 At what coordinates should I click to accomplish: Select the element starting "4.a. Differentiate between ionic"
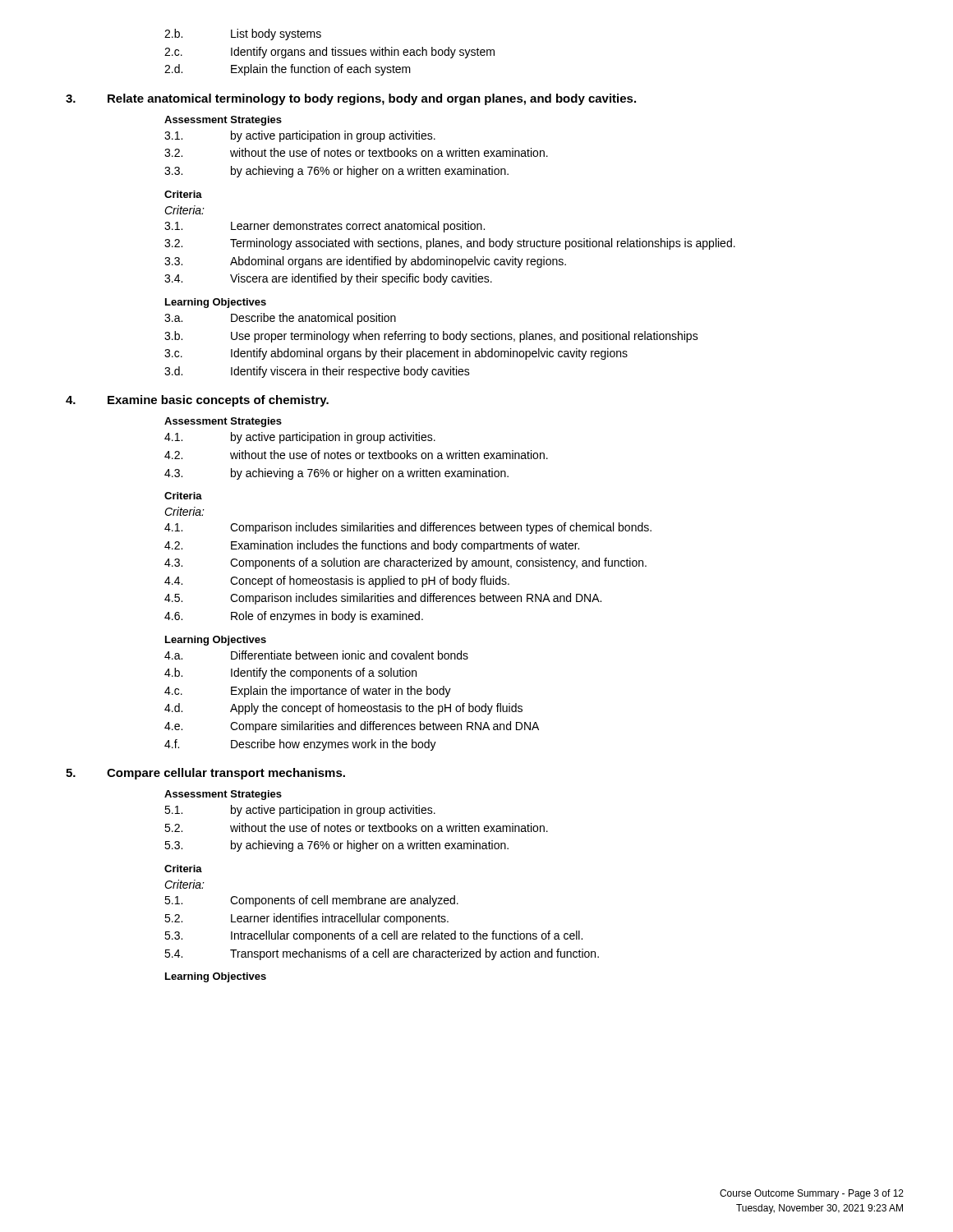pyautogui.click(x=316, y=655)
